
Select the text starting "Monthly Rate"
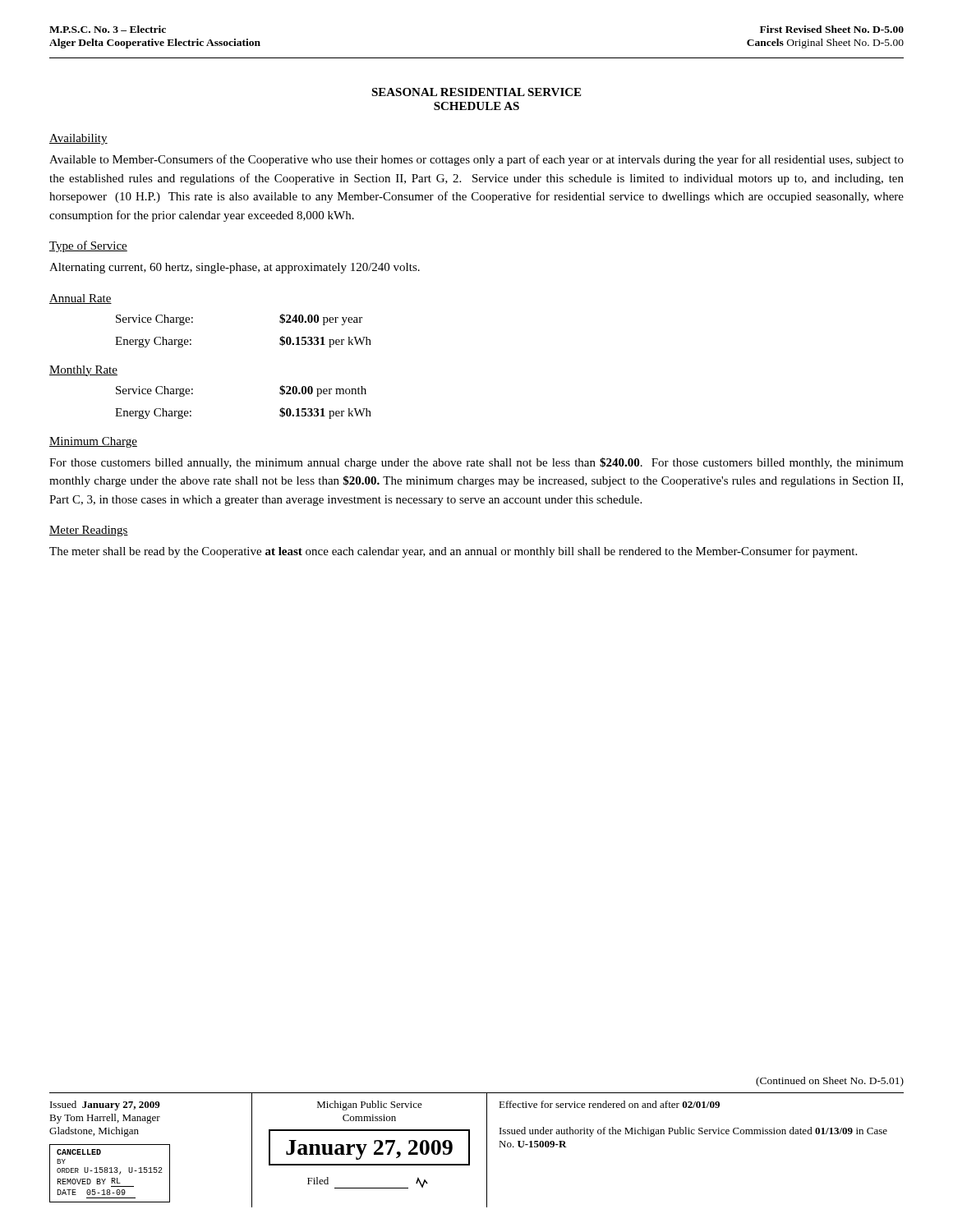83,369
